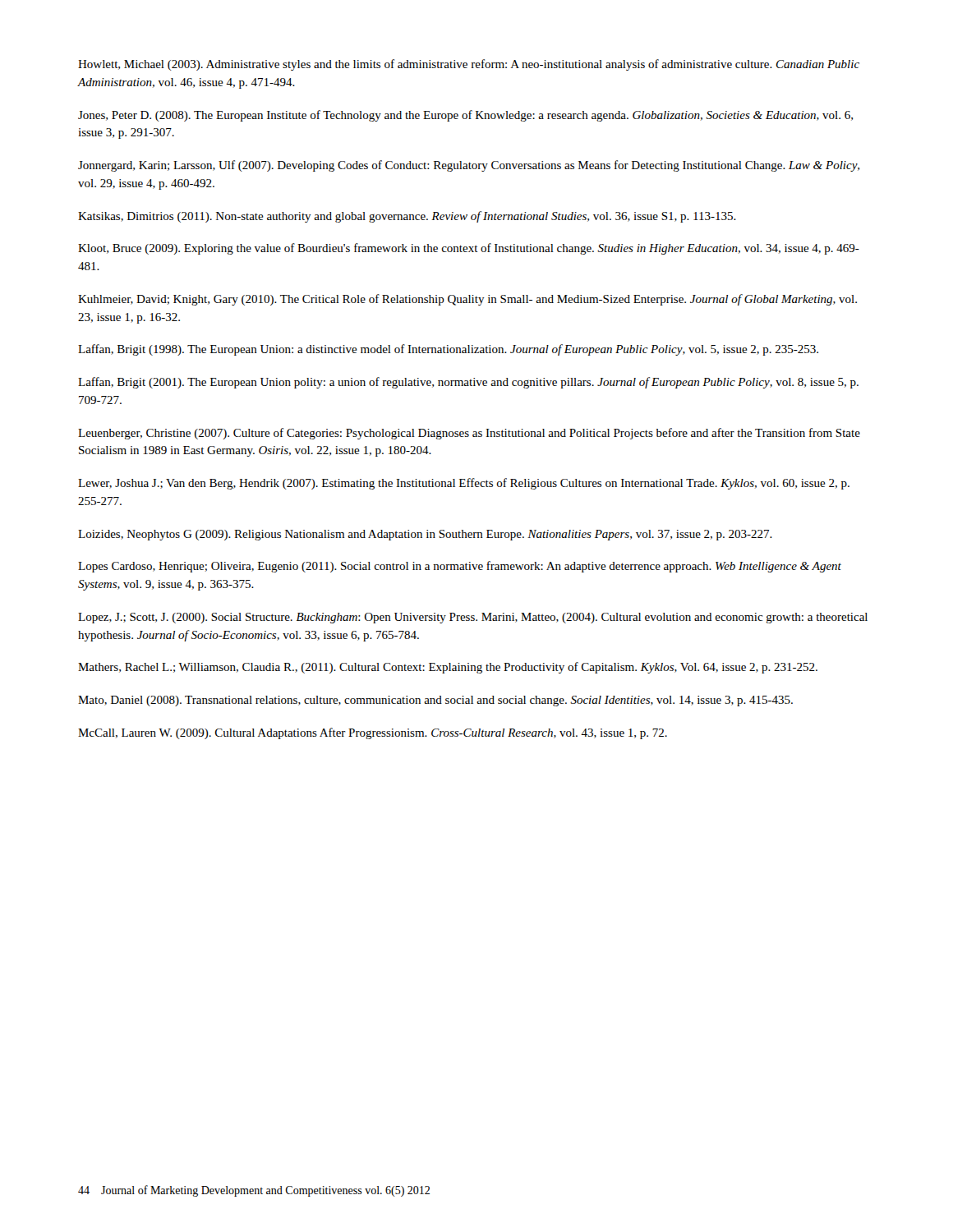This screenshot has height=1232, width=953.
Task: Find the block starting "Katsikas, Dimitrios (2011)."
Action: (407, 216)
